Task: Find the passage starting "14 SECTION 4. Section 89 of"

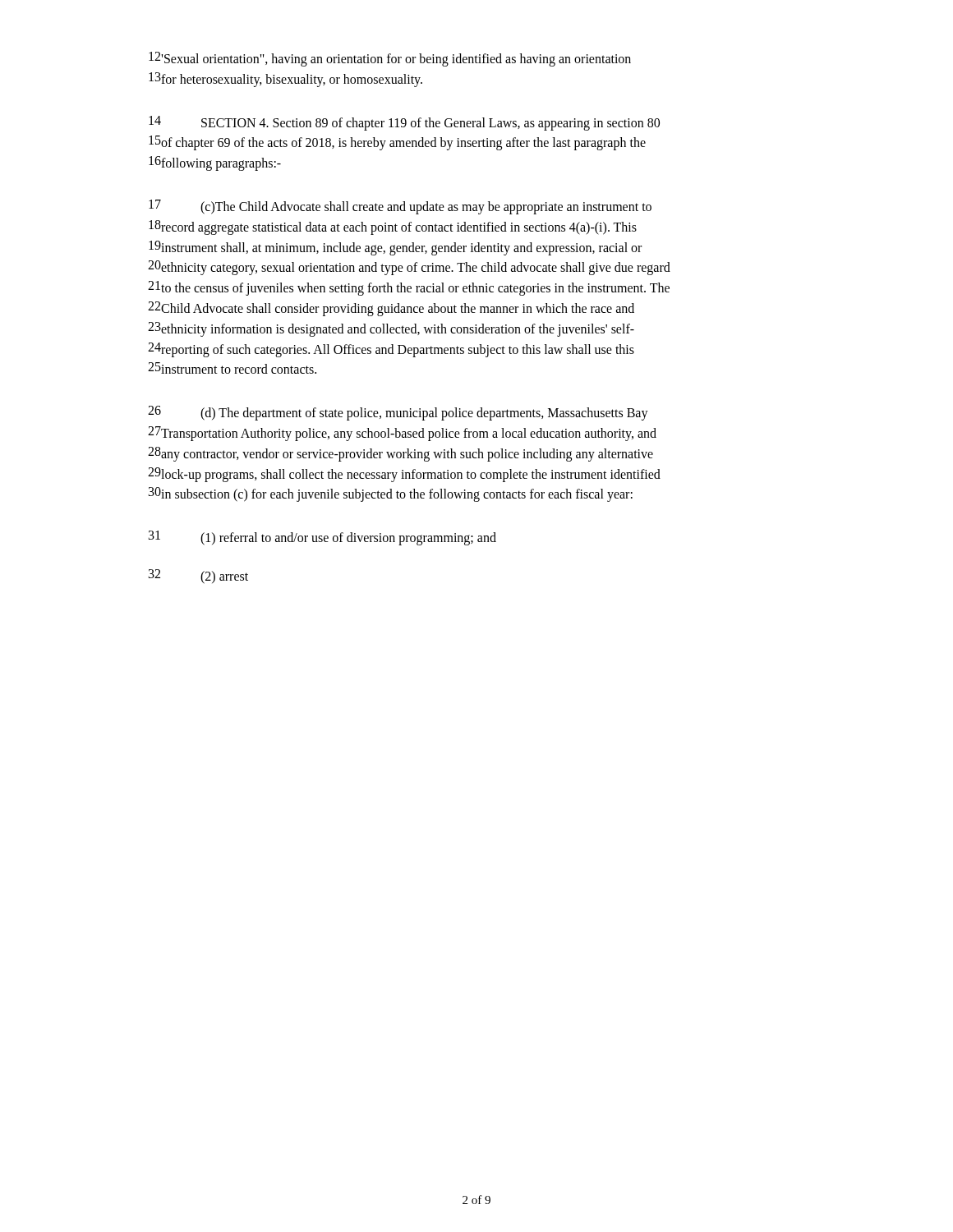Action: [x=485, y=144]
